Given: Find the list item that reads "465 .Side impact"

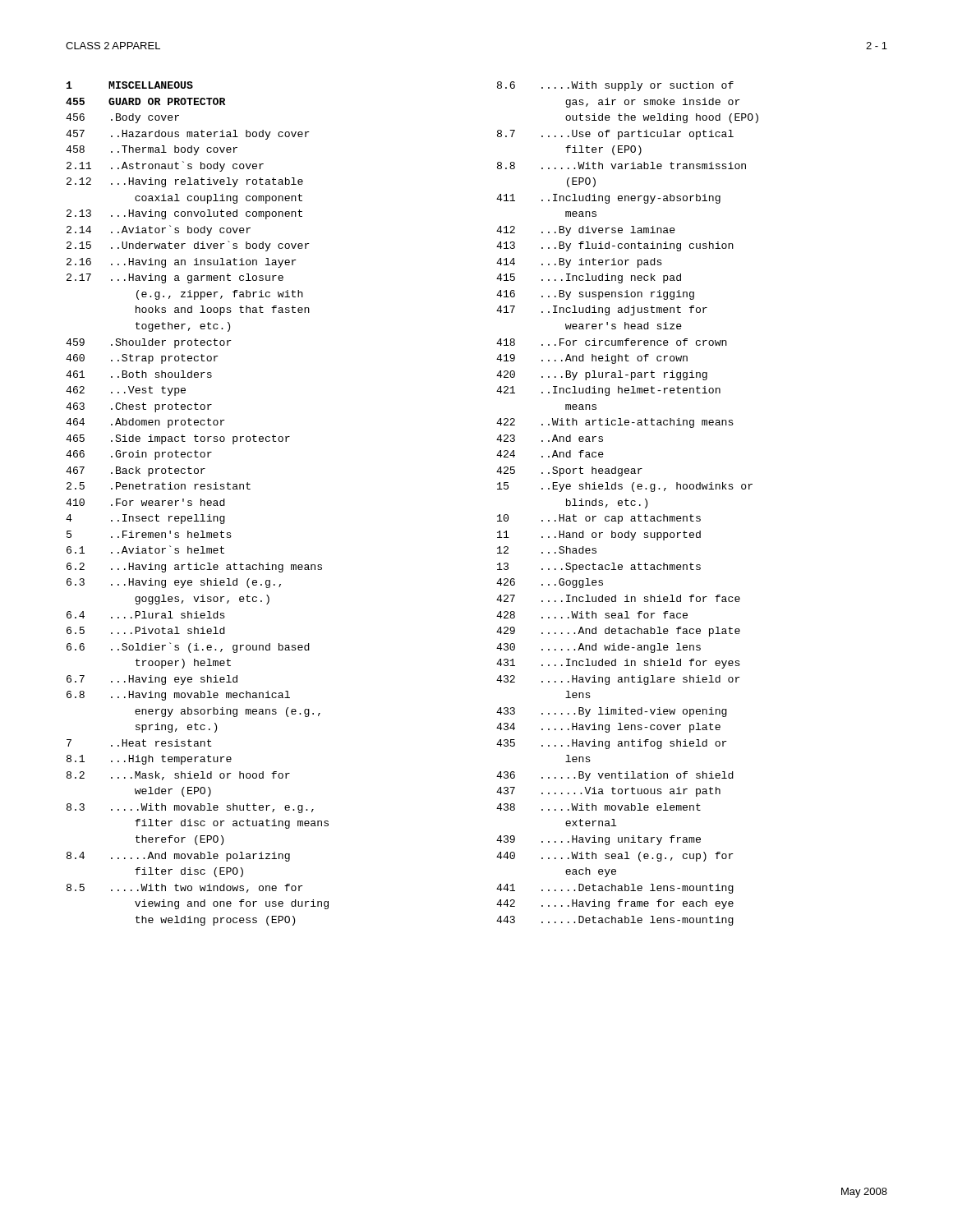Looking at the screenshot, I should click(x=261, y=439).
